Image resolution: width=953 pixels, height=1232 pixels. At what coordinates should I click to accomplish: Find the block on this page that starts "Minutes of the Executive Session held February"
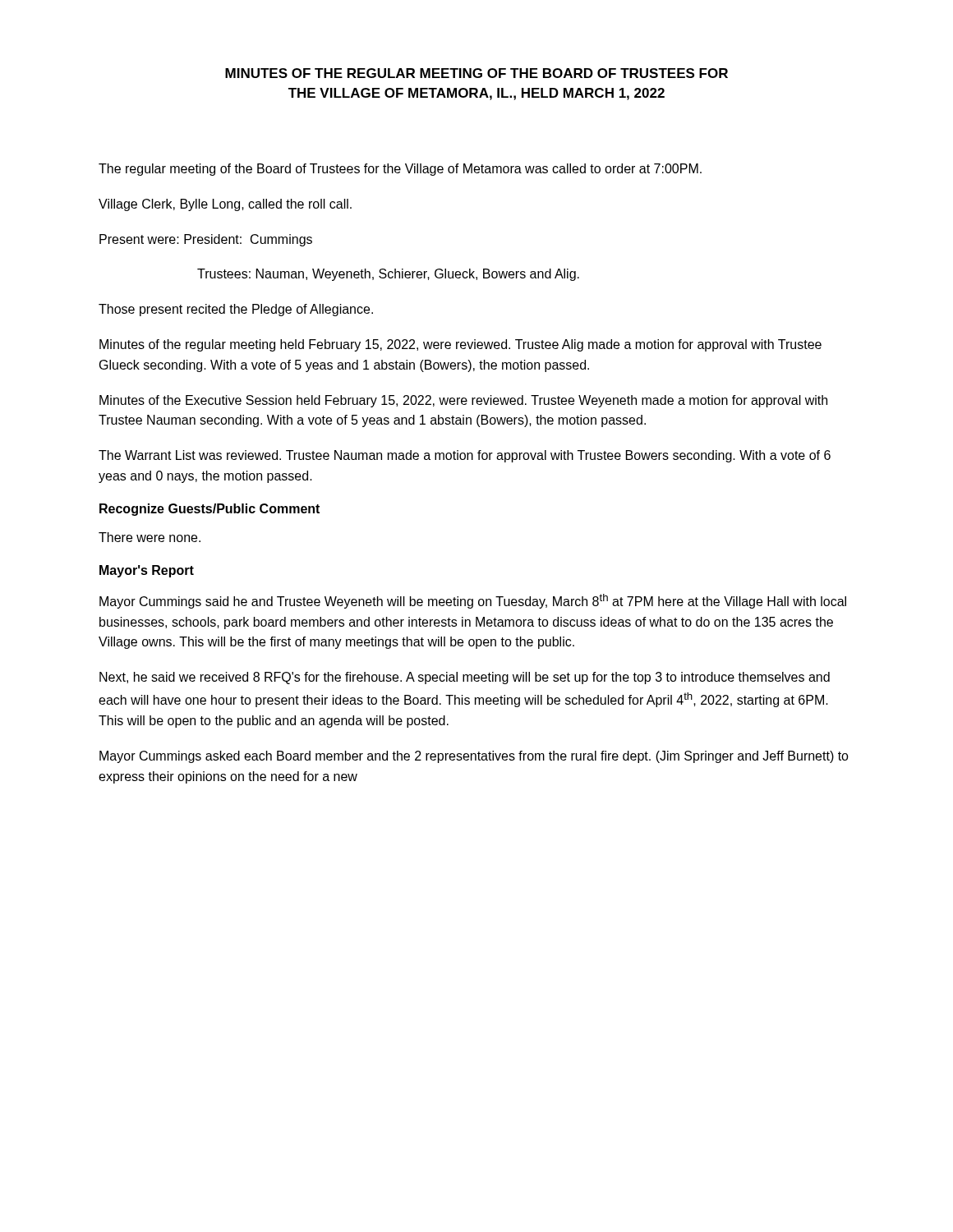pyautogui.click(x=463, y=410)
